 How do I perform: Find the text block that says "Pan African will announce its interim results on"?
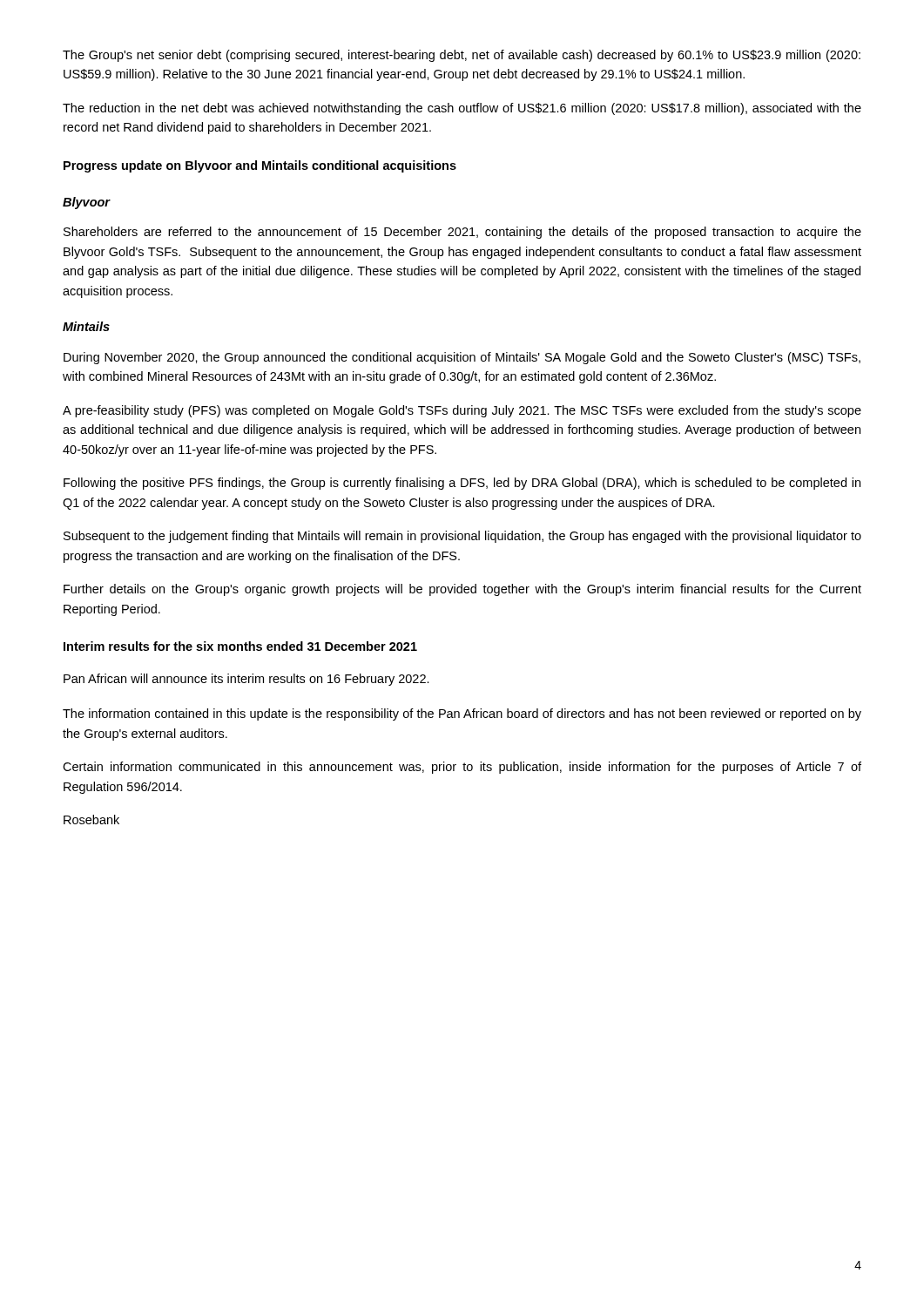point(246,679)
